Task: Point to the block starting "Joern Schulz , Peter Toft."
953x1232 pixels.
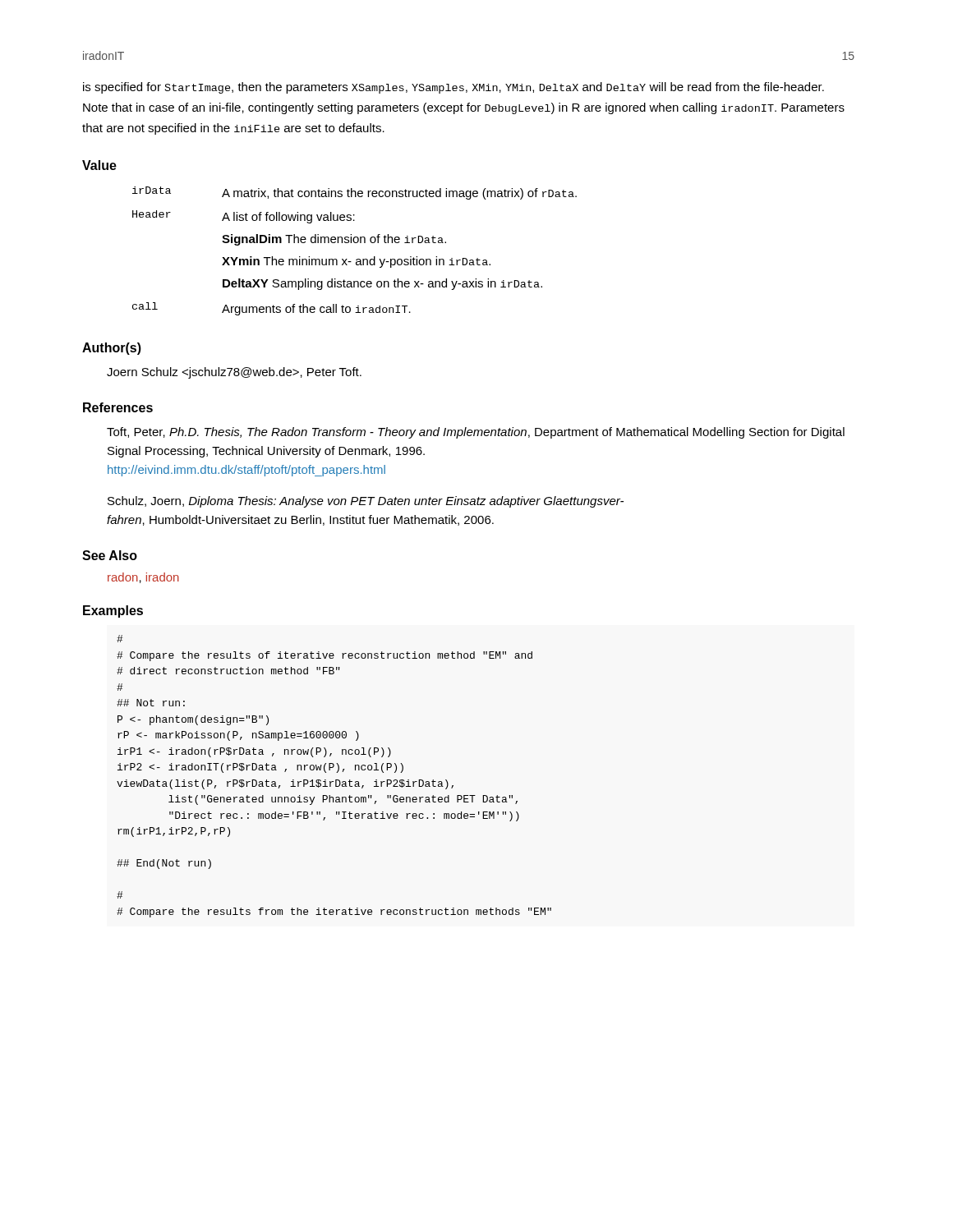Action: (235, 371)
